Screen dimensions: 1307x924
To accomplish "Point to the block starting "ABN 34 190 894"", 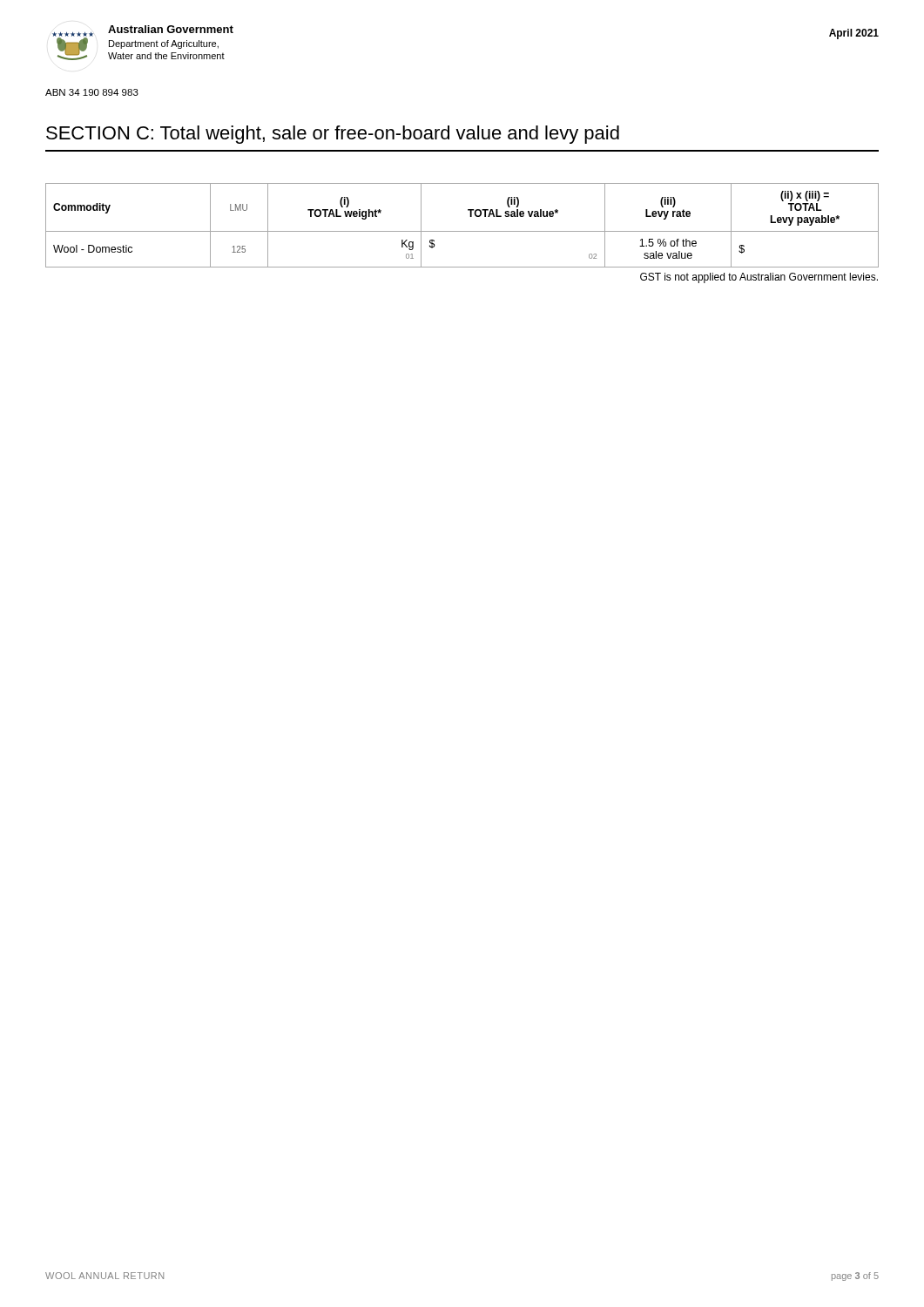I will coord(92,92).
